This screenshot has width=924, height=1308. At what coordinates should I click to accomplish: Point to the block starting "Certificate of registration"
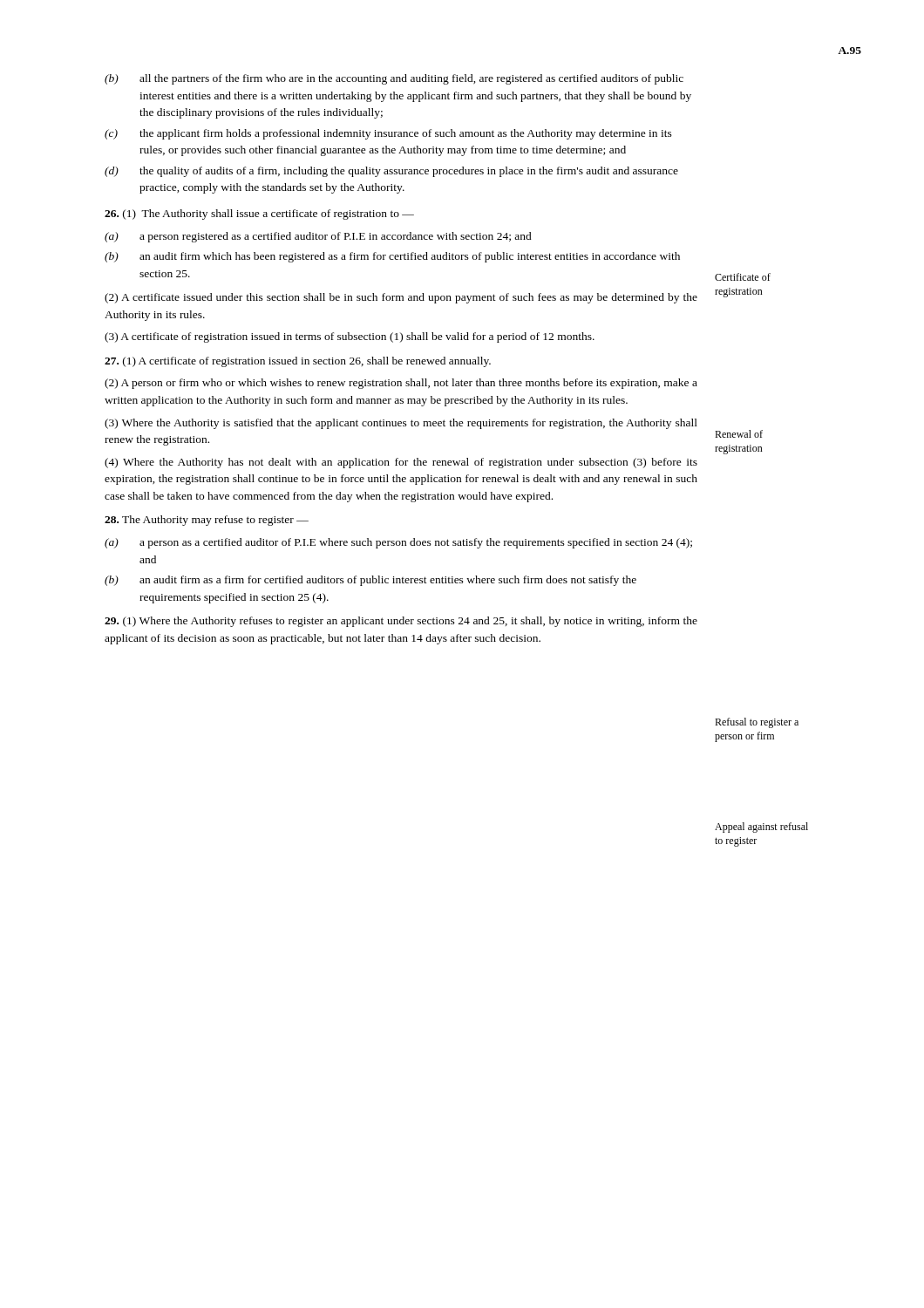tap(743, 284)
